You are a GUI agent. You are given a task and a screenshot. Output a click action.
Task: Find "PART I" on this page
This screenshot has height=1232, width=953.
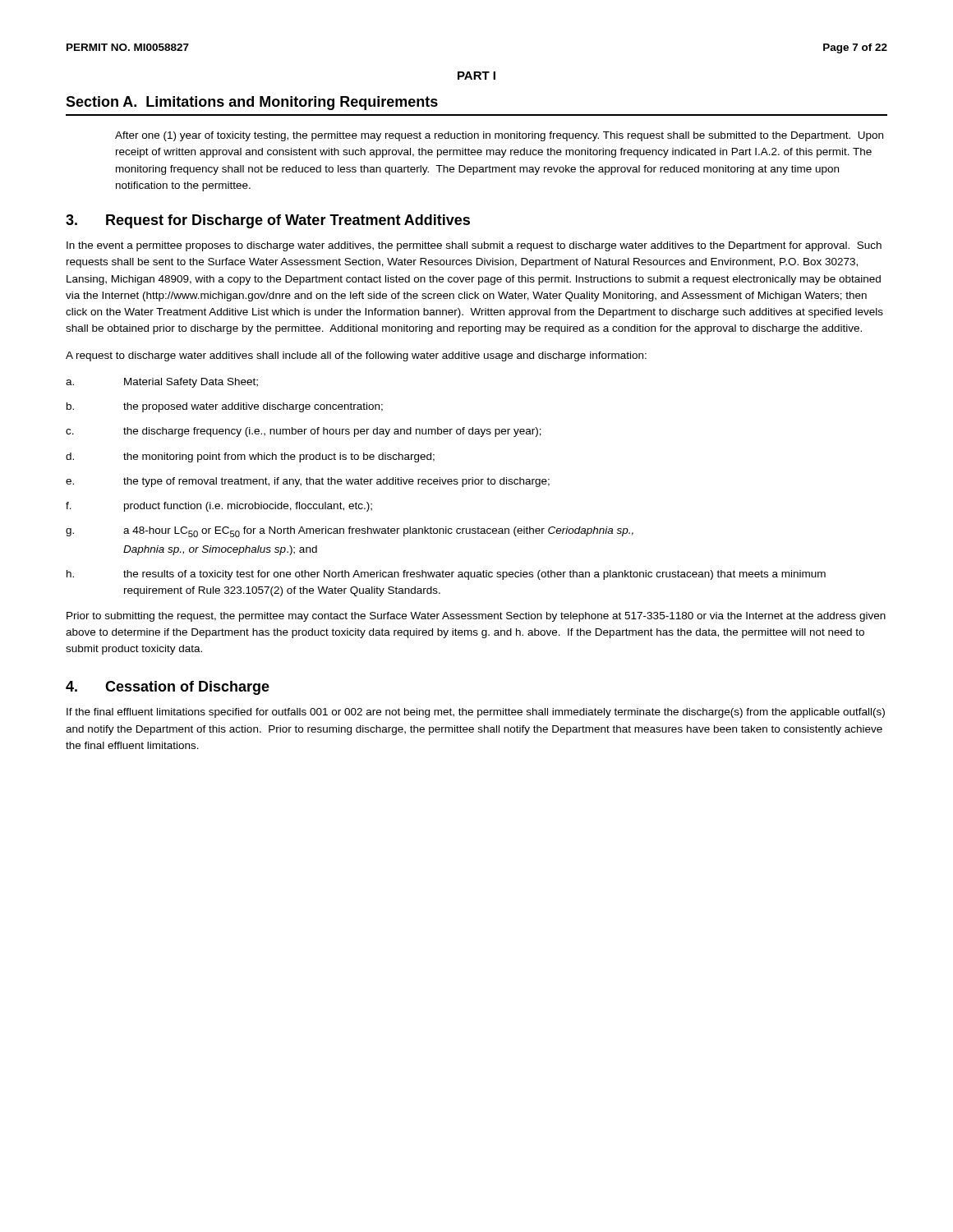click(476, 75)
